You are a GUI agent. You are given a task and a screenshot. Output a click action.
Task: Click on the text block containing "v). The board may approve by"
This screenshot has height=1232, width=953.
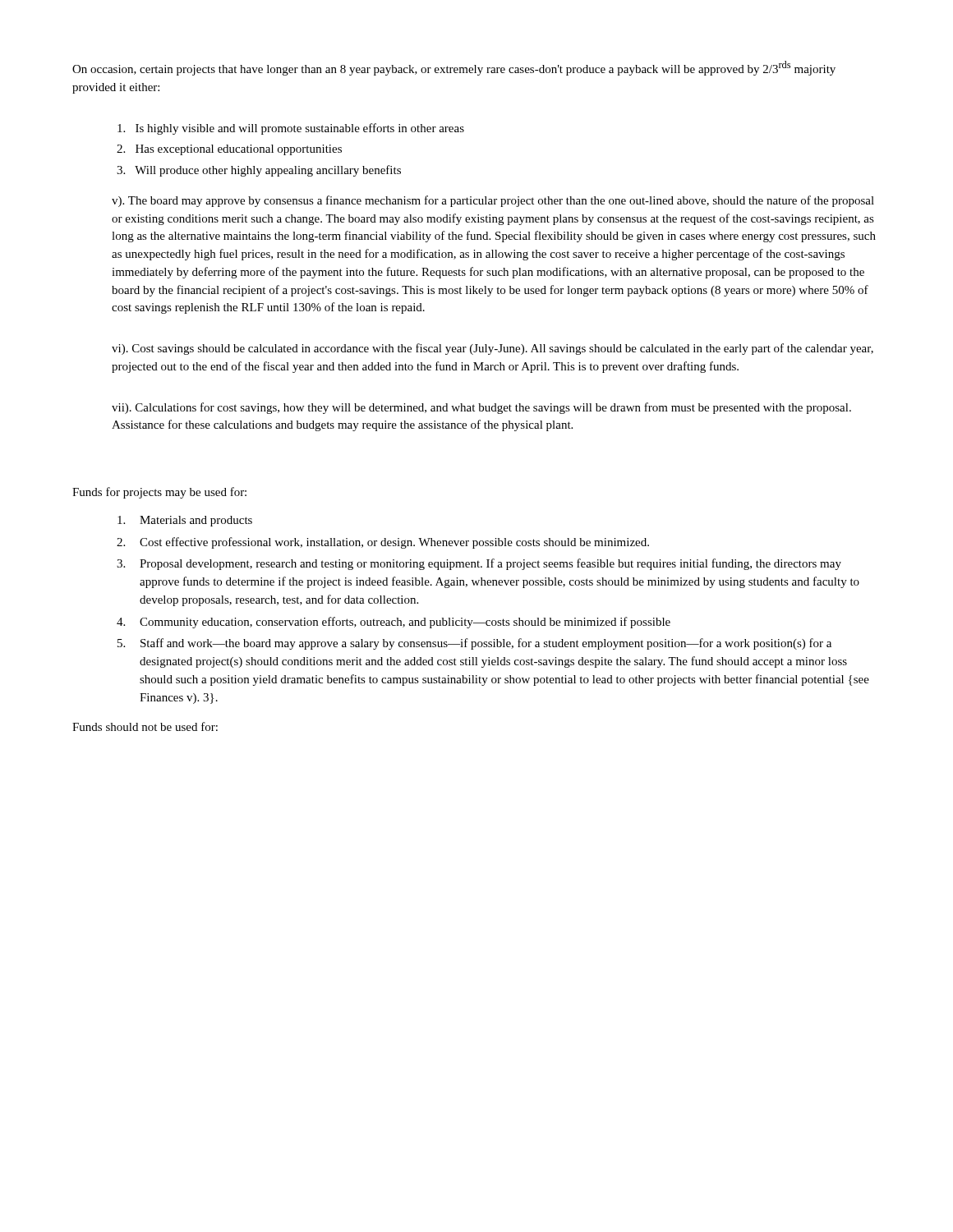click(x=496, y=254)
